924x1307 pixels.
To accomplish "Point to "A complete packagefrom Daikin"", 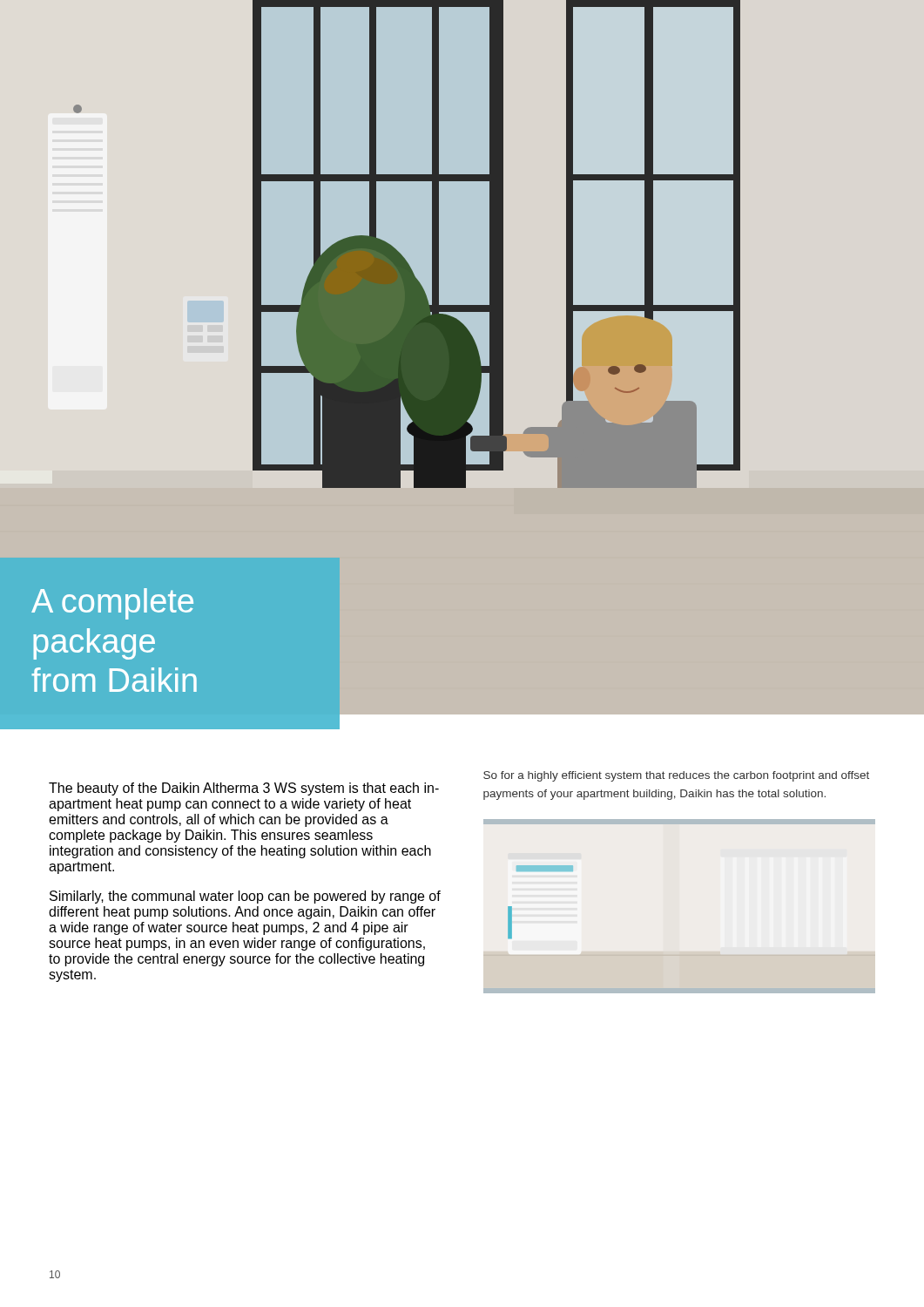I will pos(170,642).
